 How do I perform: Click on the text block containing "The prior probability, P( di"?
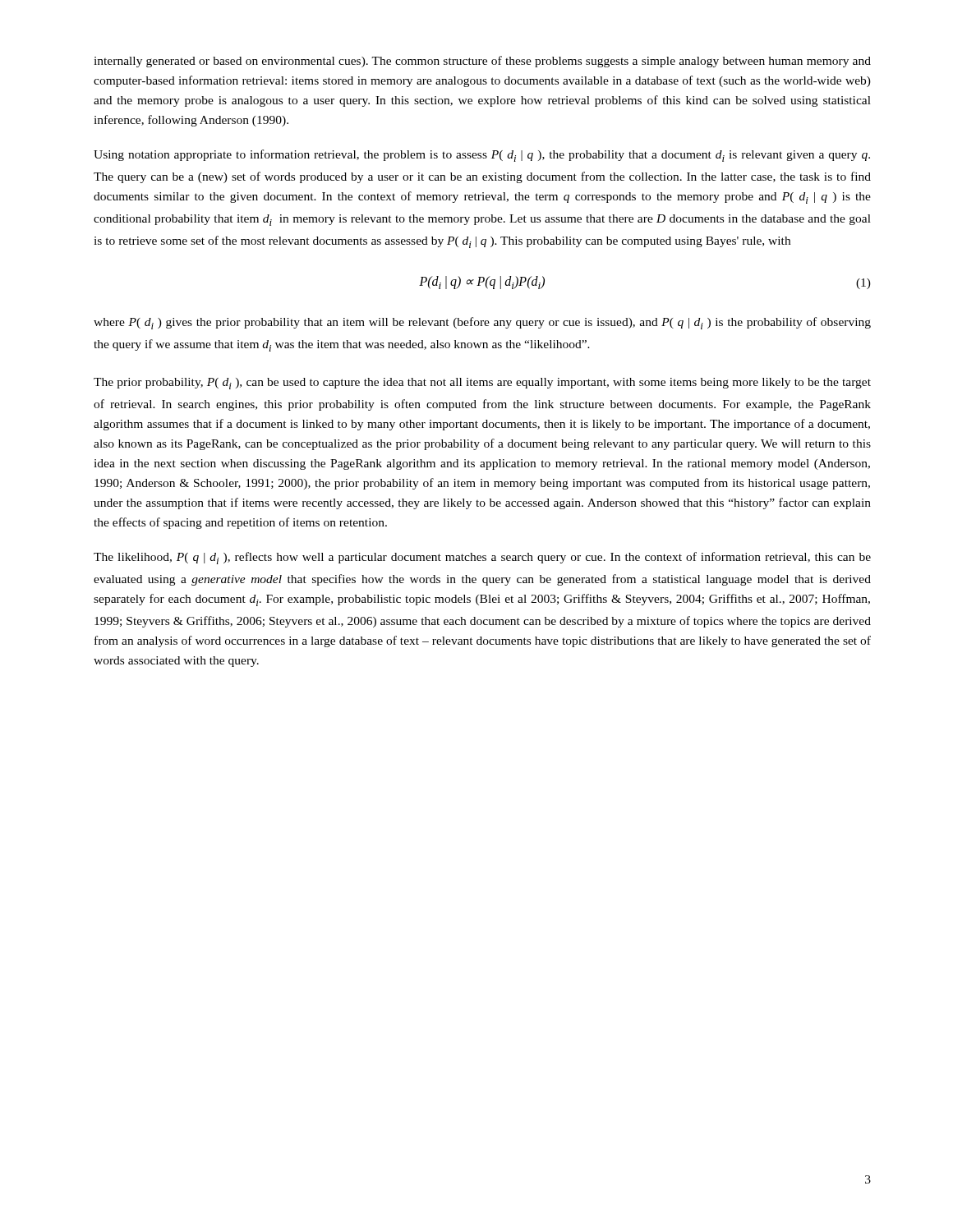pos(482,451)
